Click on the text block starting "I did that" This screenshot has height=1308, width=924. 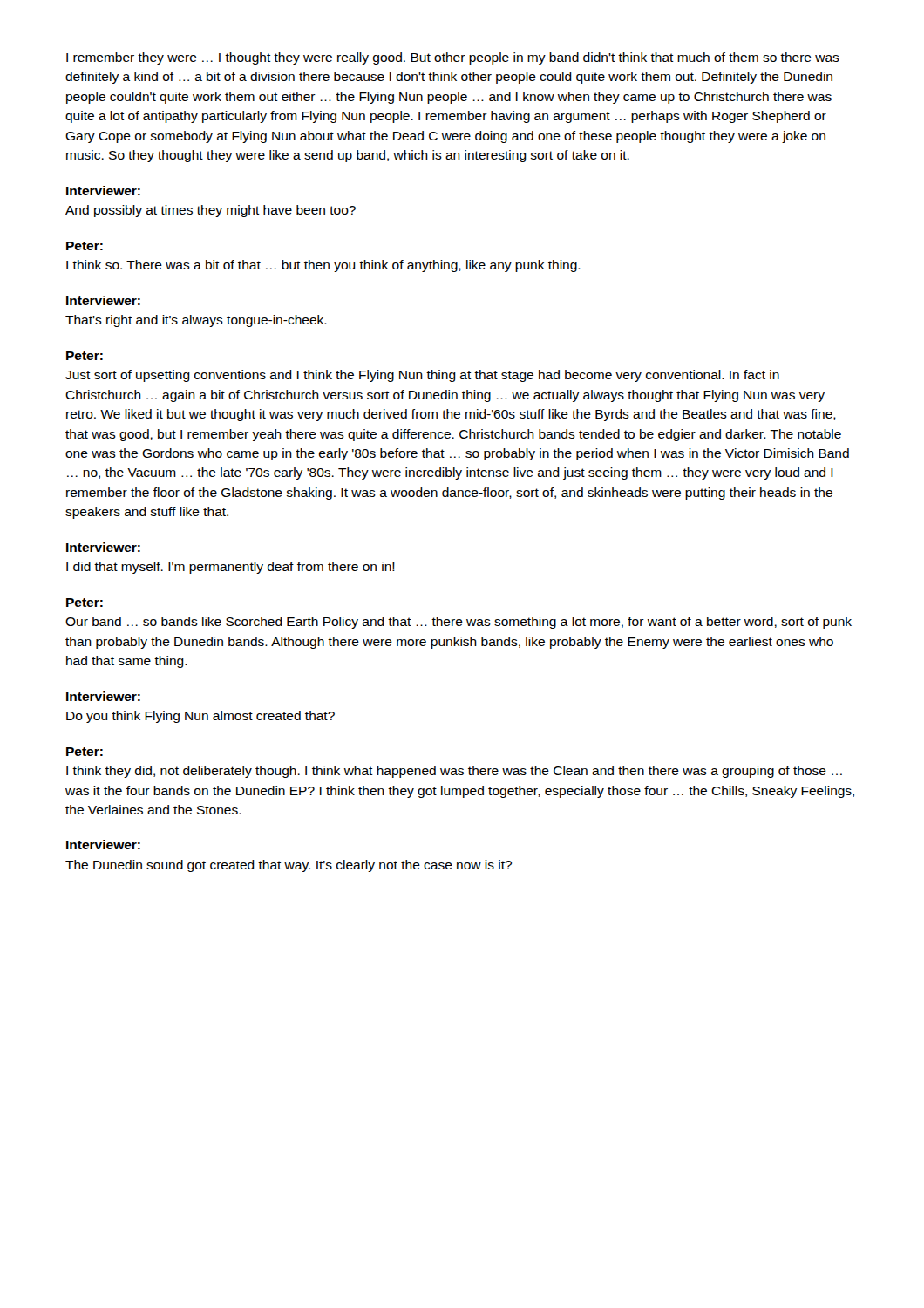pos(230,567)
